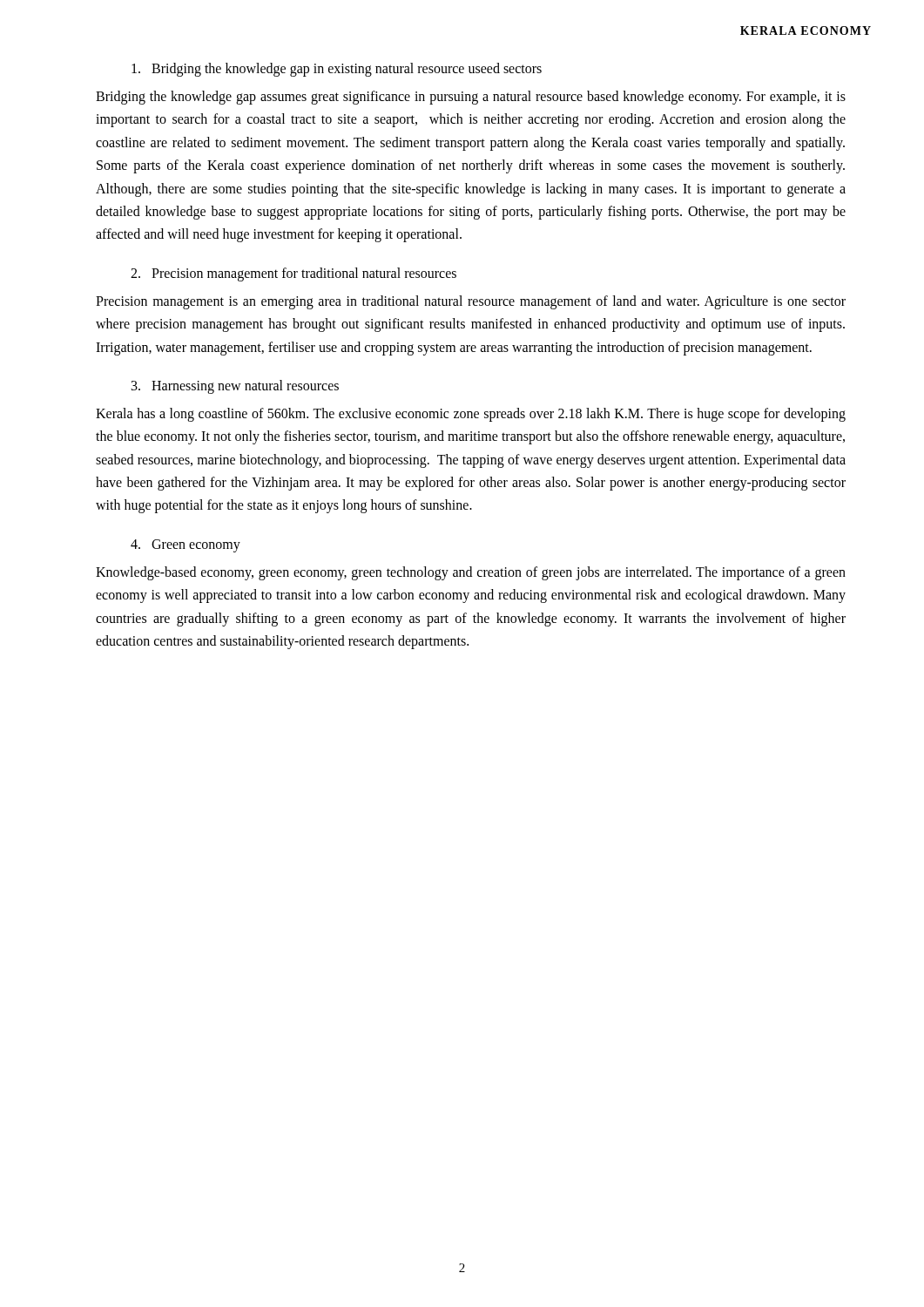Click on the text block starting "Knowledge-based economy, green economy, green"

point(471,606)
